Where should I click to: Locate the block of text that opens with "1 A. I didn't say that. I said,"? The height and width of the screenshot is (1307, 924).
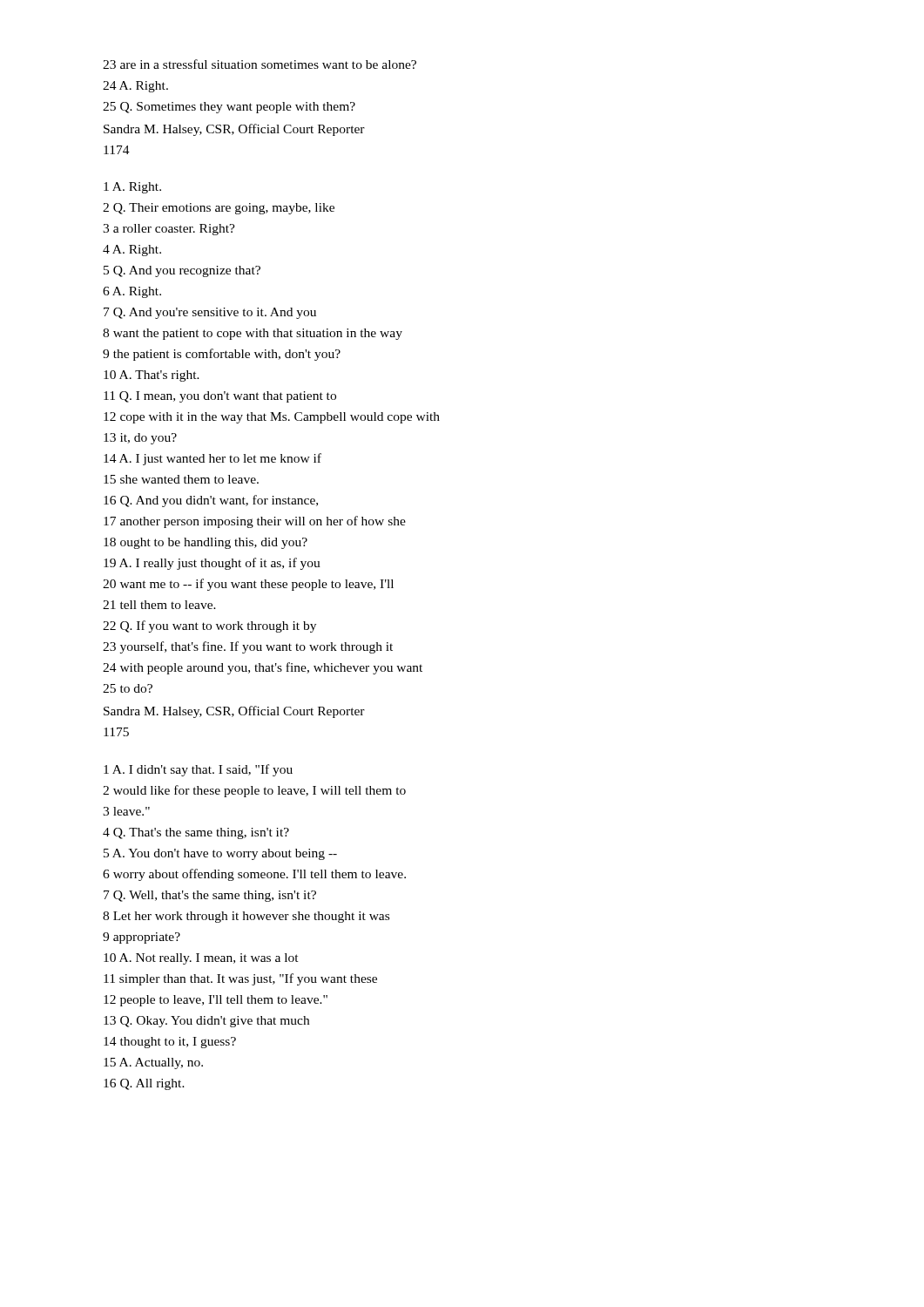click(198, 770)
